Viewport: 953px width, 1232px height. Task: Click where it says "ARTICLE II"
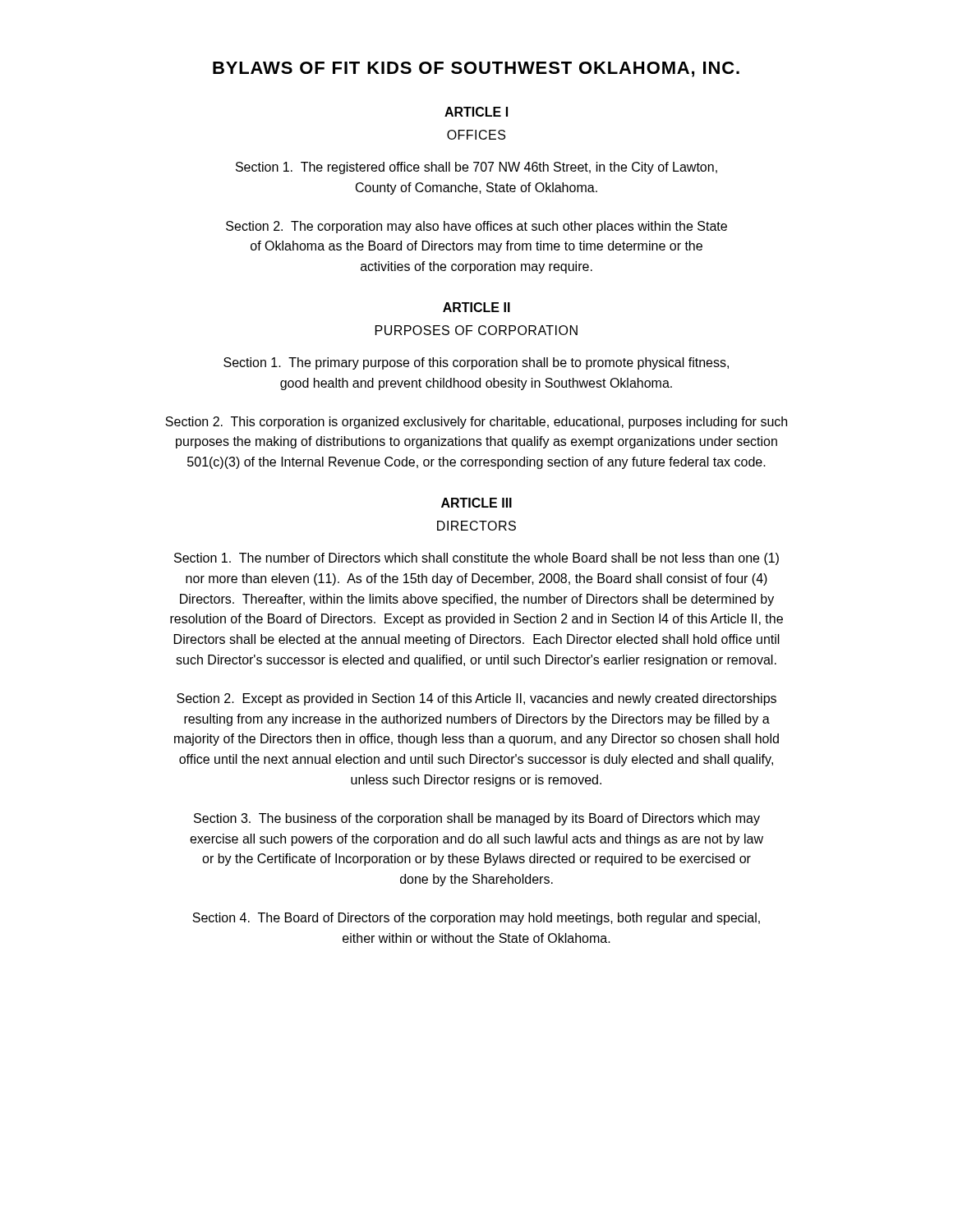[476, 308]
